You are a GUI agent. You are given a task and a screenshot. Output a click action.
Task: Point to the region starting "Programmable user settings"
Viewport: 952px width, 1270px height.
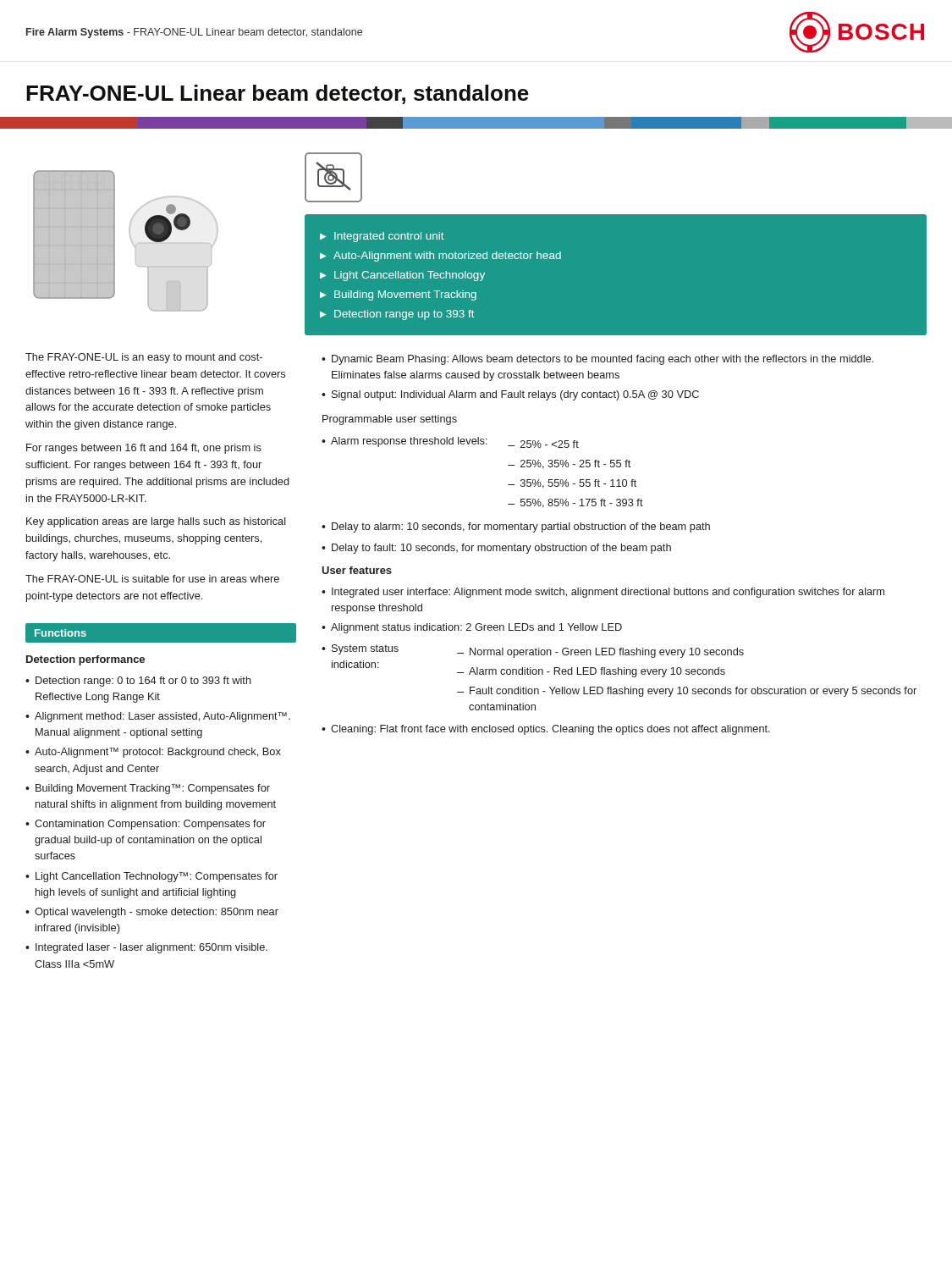[x=389, y=419]
